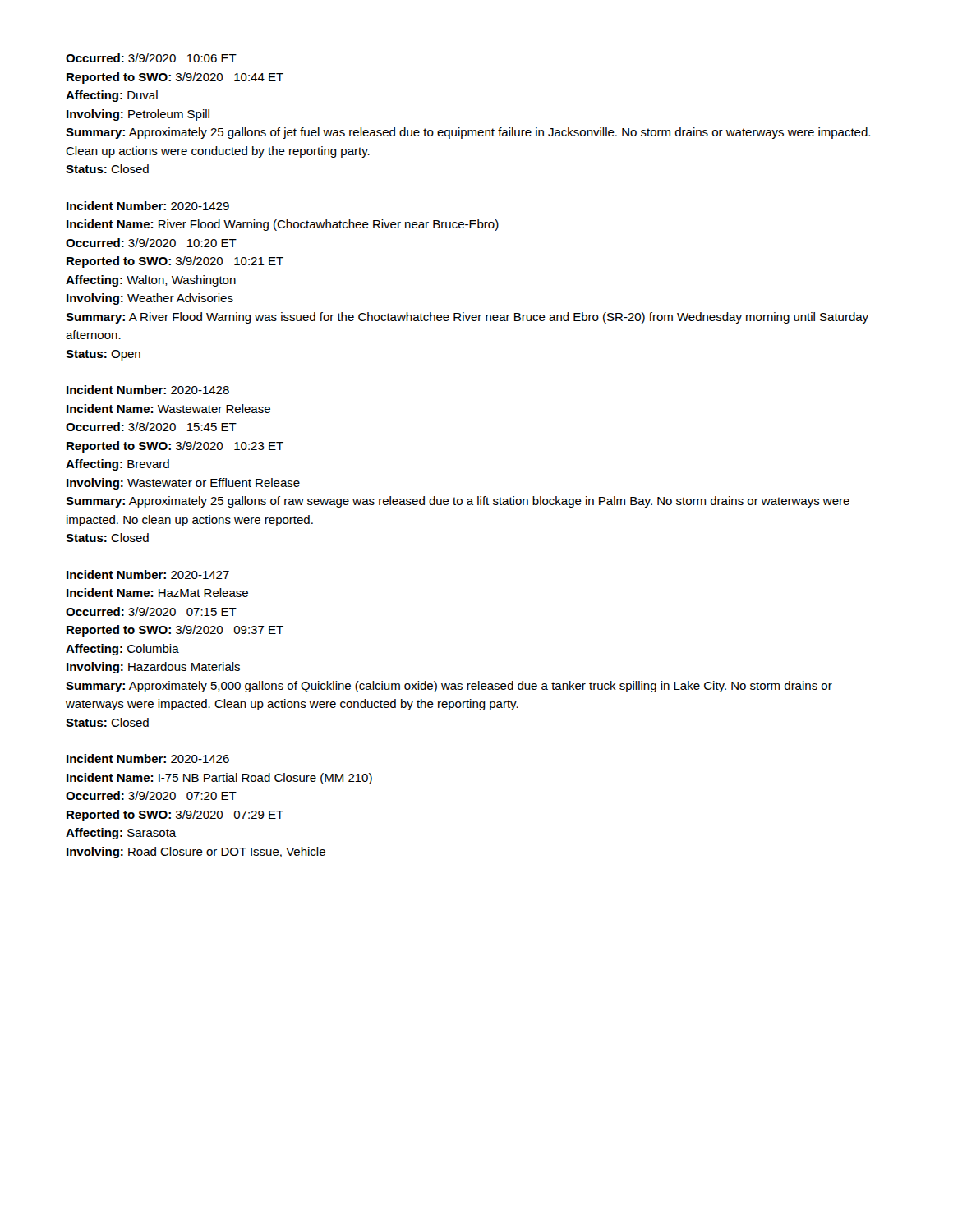This screenshot has height=1232, width=953.
Task: Find the text block that says "Occurred: 3/9/2020 10:06 ET Reported to SWO: 3/9/2020"
Action: pyautogui.click(x=151, y=58)
